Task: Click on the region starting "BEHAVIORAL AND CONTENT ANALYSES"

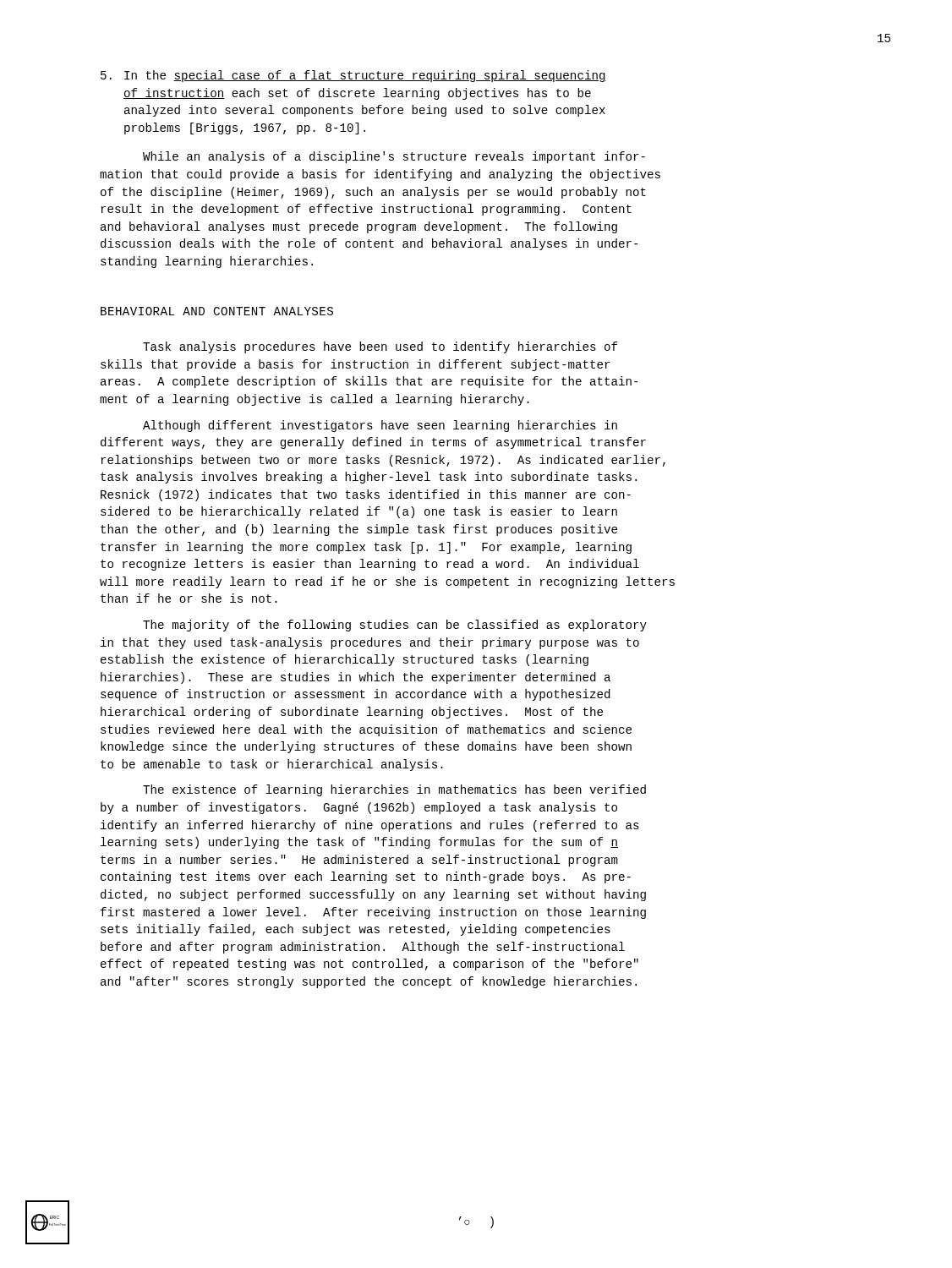Action: point(217,312)
